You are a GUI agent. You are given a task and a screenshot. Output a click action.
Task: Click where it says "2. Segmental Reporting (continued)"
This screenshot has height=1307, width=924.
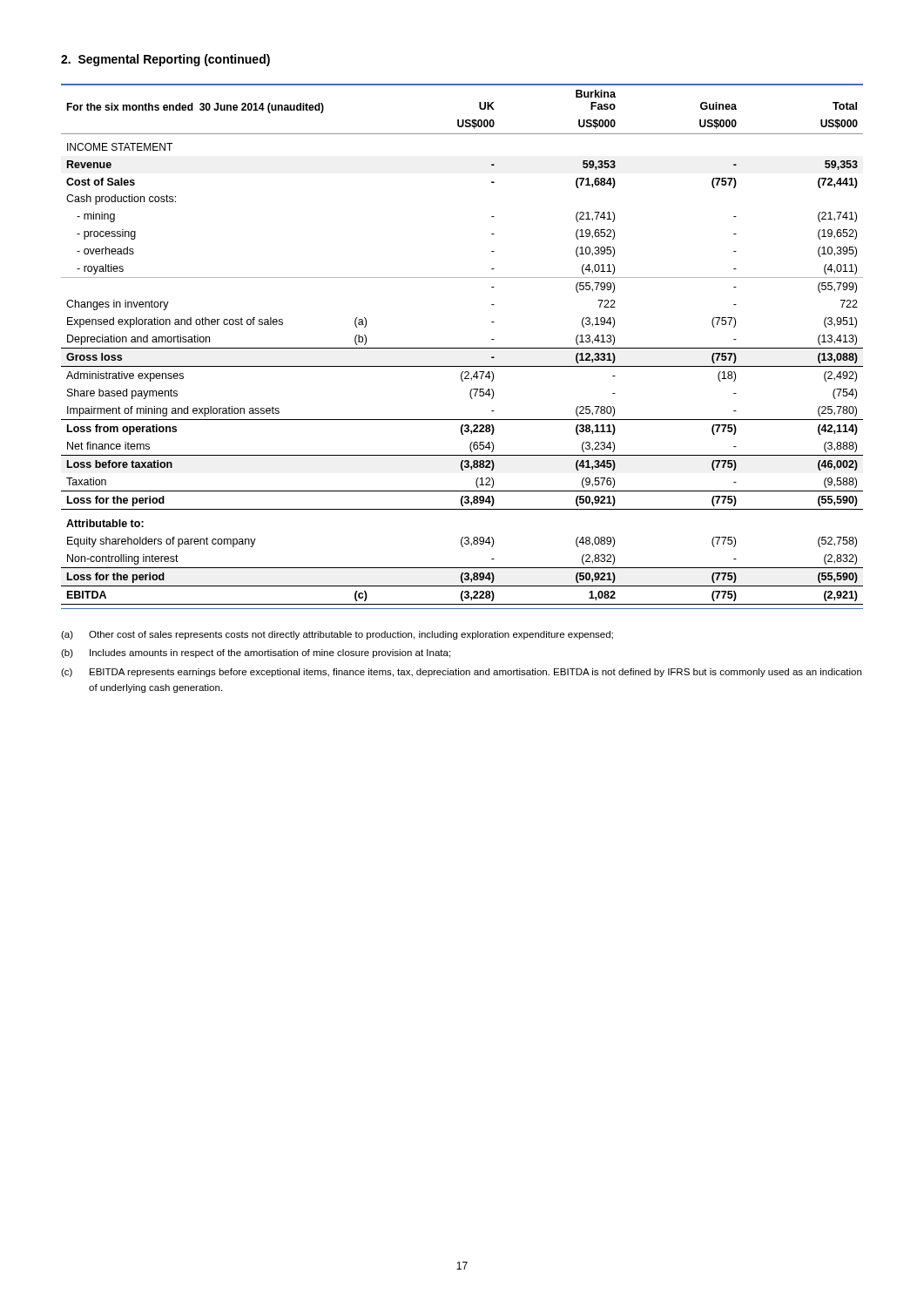[x=166, y=59]
